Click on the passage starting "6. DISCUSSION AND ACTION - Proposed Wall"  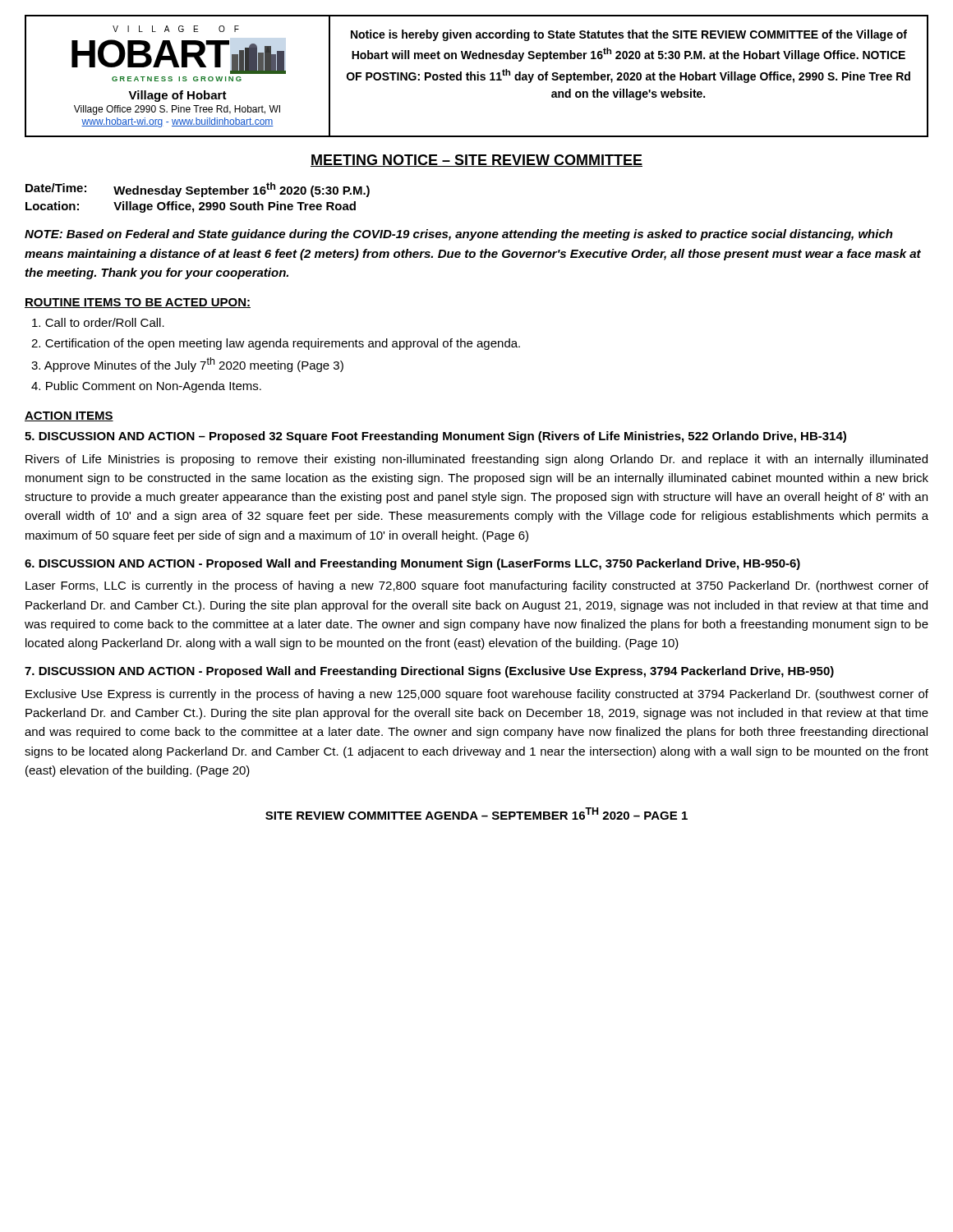click(413, 563)
